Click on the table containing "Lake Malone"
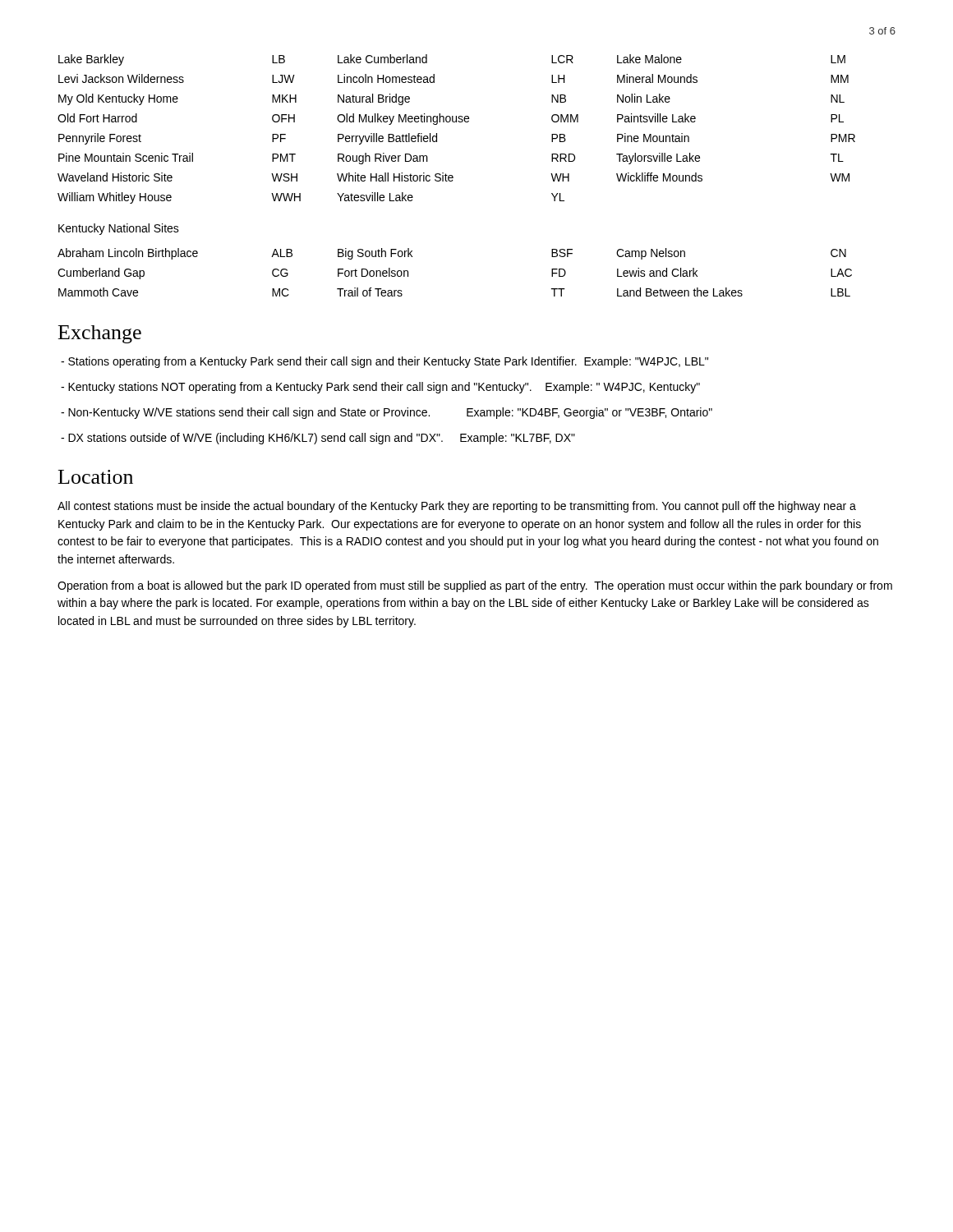The image size is (953, 1232). [x=476, y=128]
